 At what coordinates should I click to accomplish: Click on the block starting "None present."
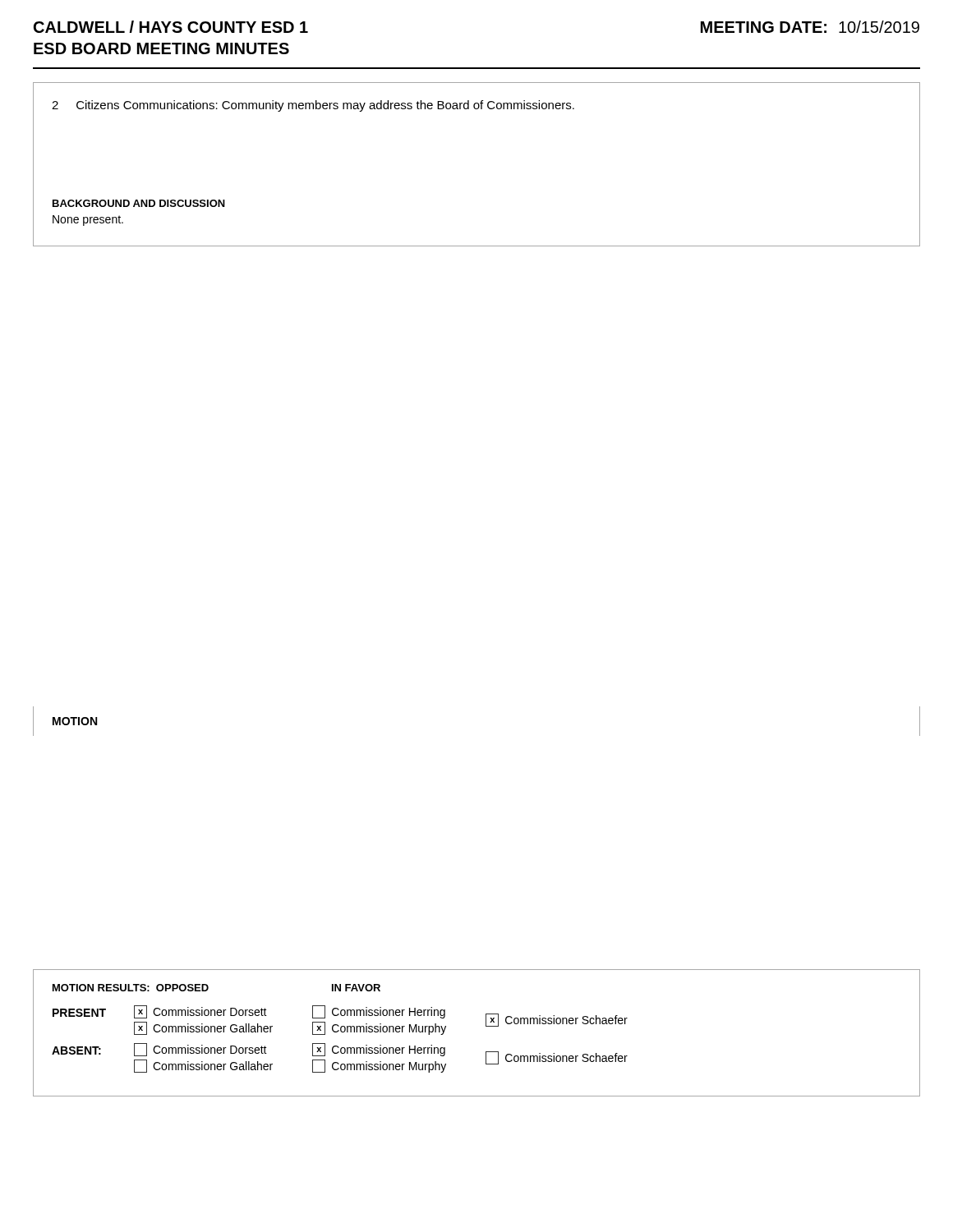88,219
